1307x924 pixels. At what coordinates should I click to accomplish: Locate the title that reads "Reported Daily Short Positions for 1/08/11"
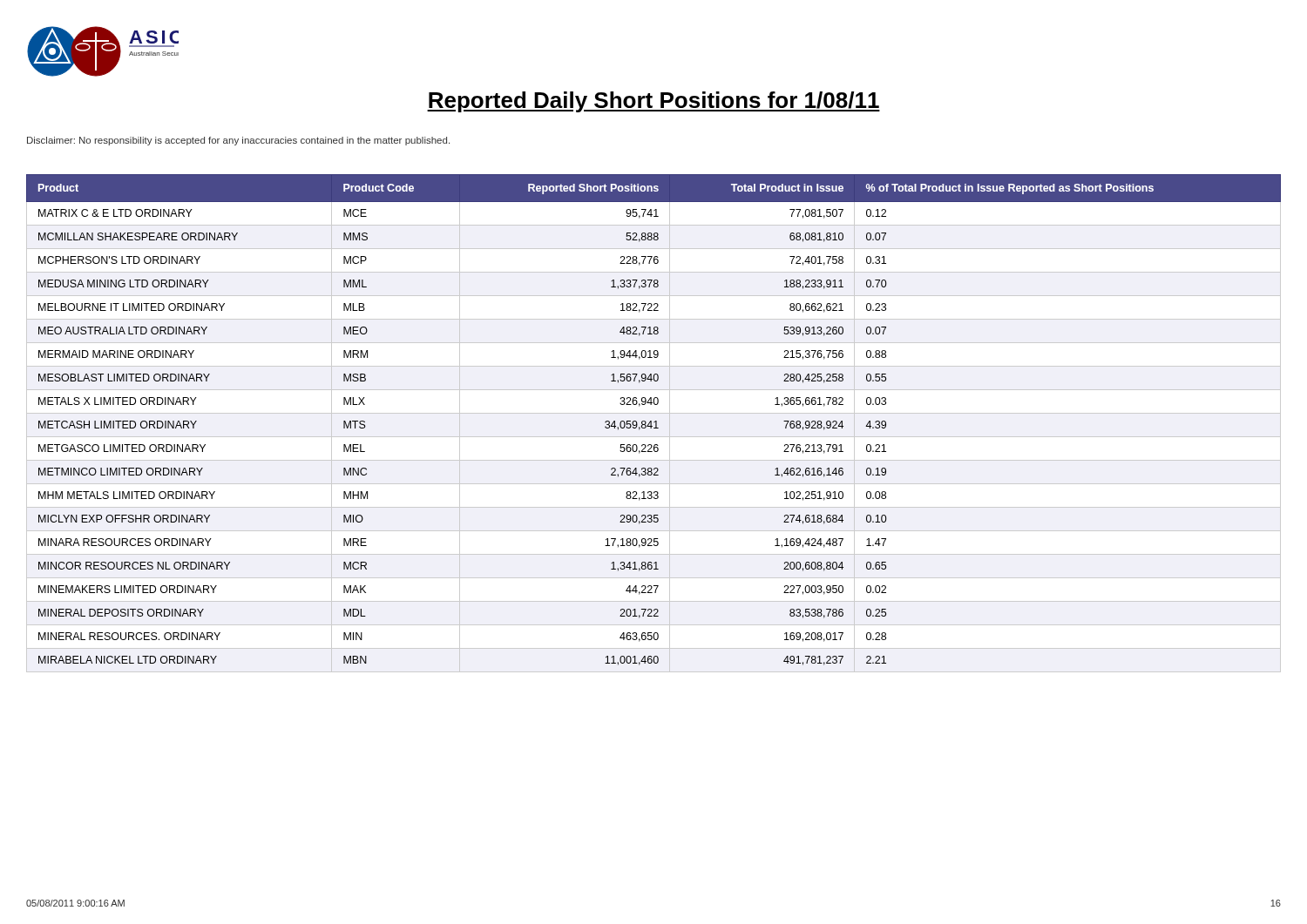[654, 101]
